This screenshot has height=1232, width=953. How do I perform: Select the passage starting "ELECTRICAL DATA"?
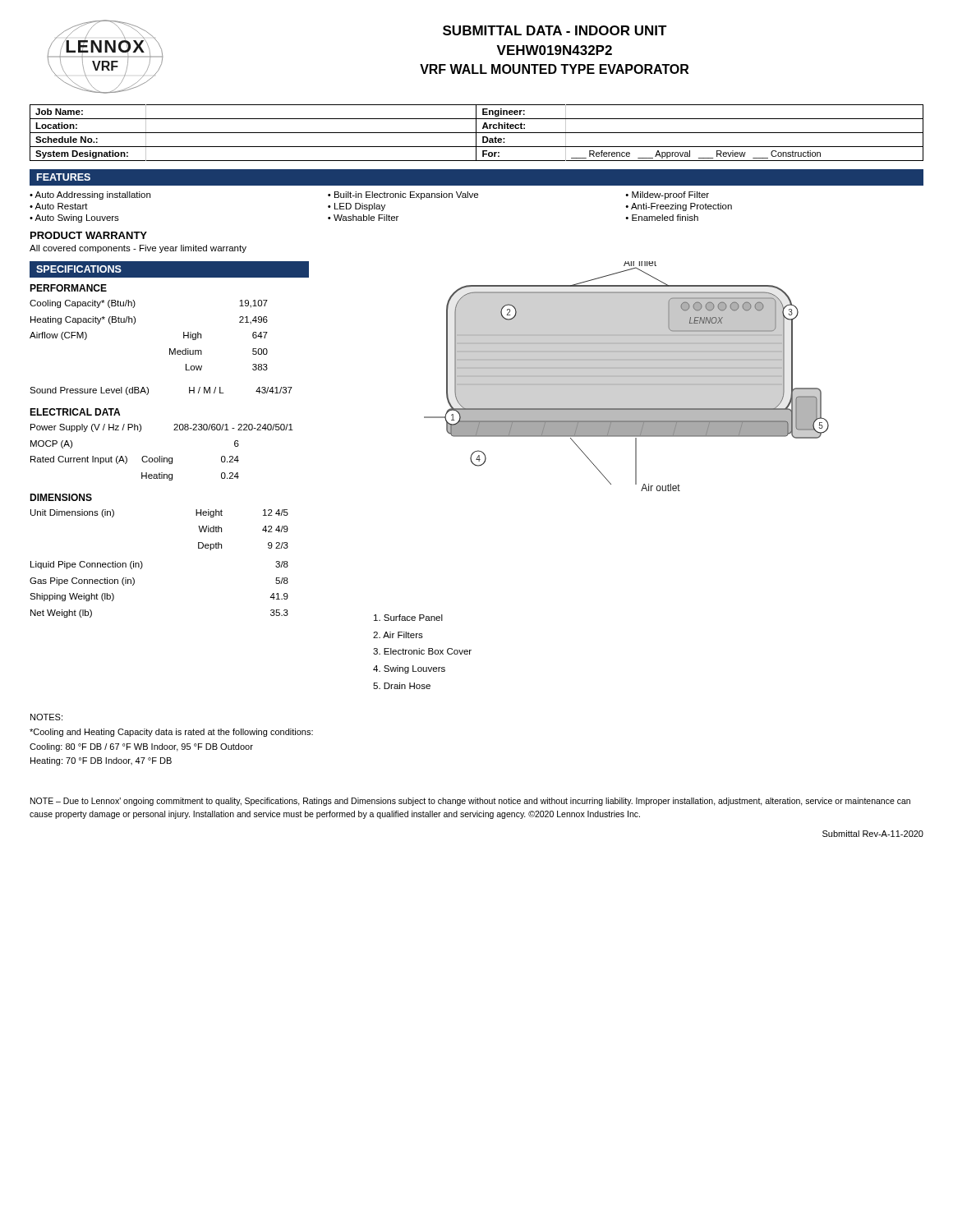point(75,413)
